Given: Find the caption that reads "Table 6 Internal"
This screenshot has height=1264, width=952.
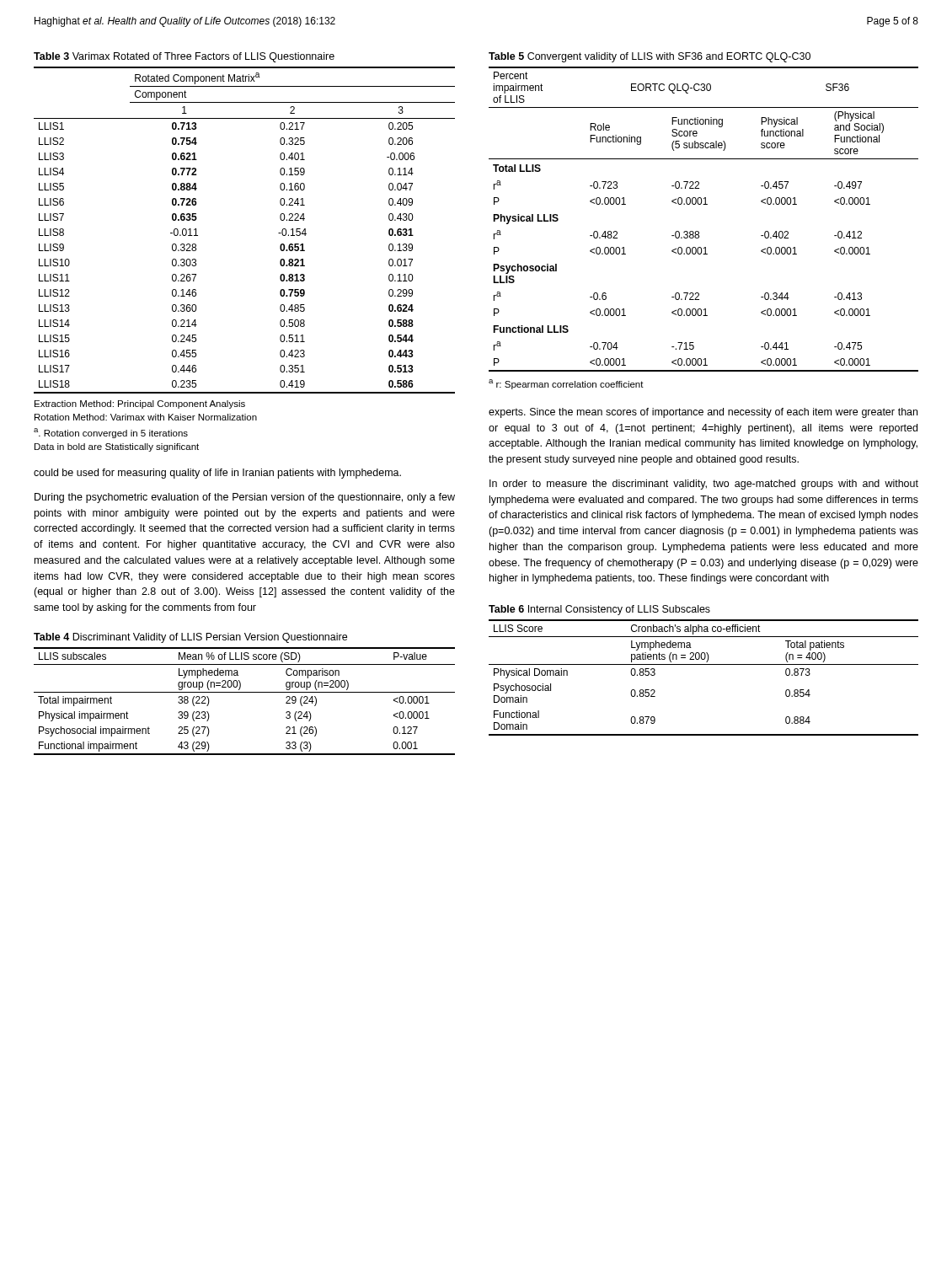Looking at the screenshot, I should [x=599, y=609].
